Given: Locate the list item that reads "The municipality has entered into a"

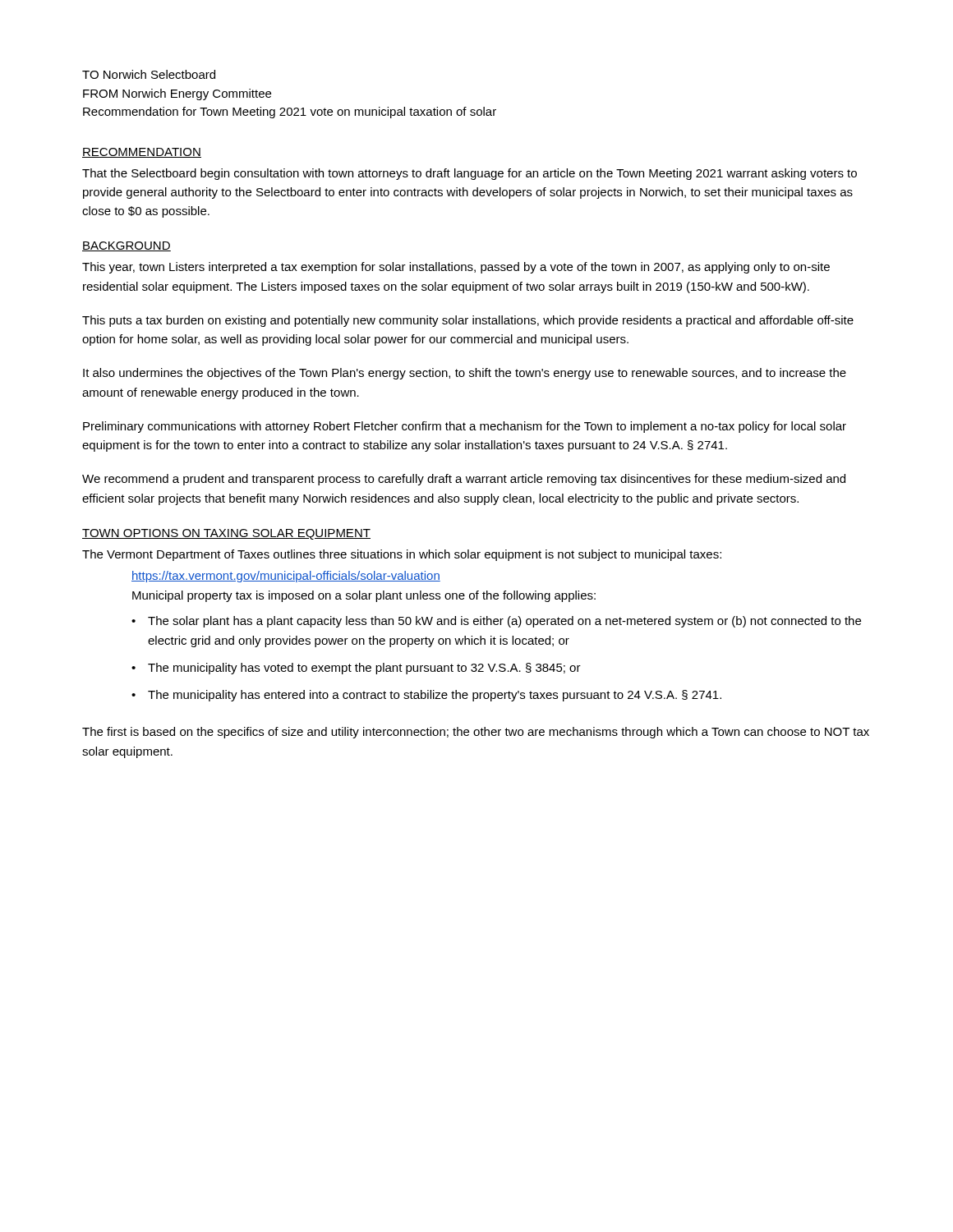Looking at the screenshot, I should pyautogui.click(x=435, y=694).
